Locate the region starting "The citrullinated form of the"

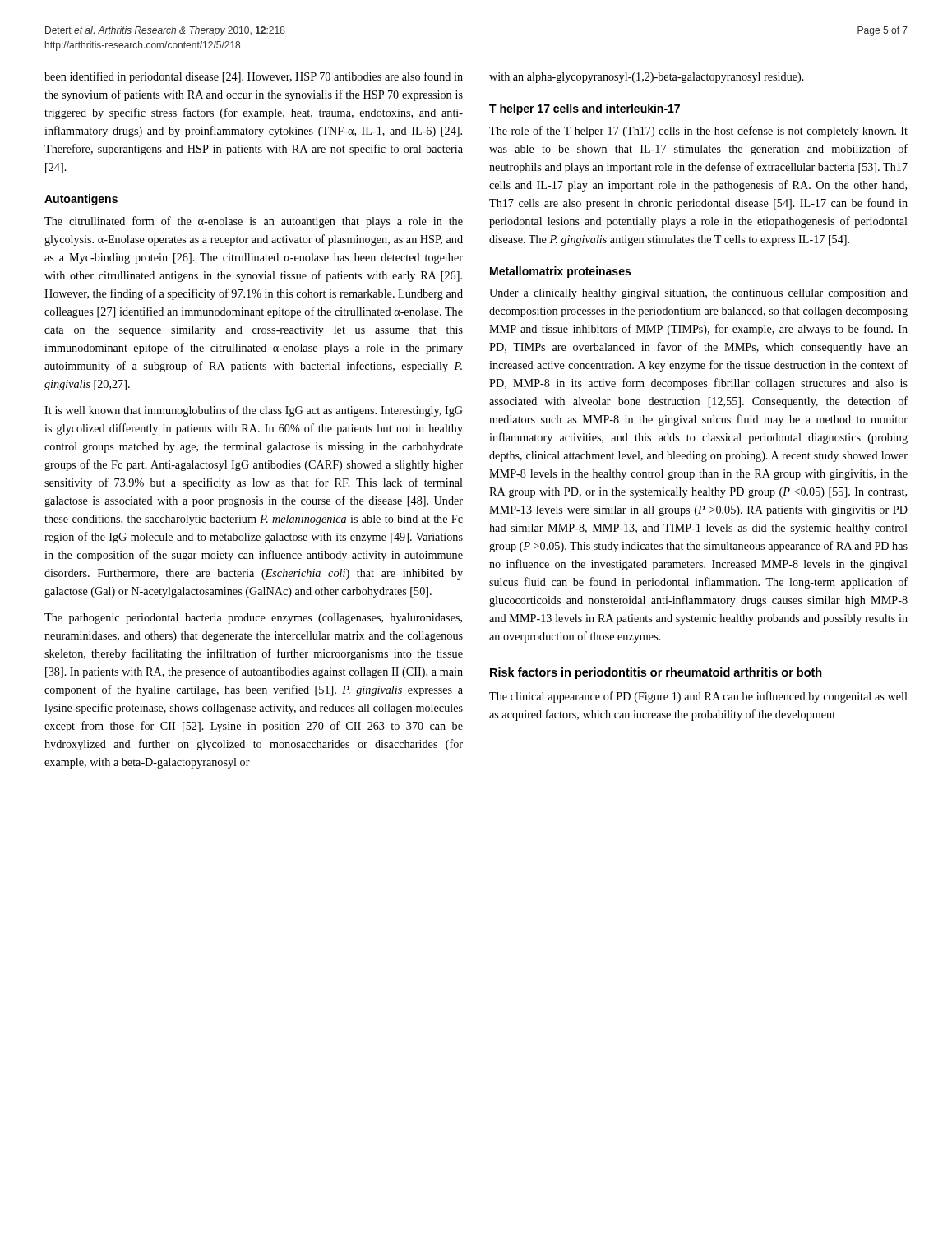tap(254, 491)
